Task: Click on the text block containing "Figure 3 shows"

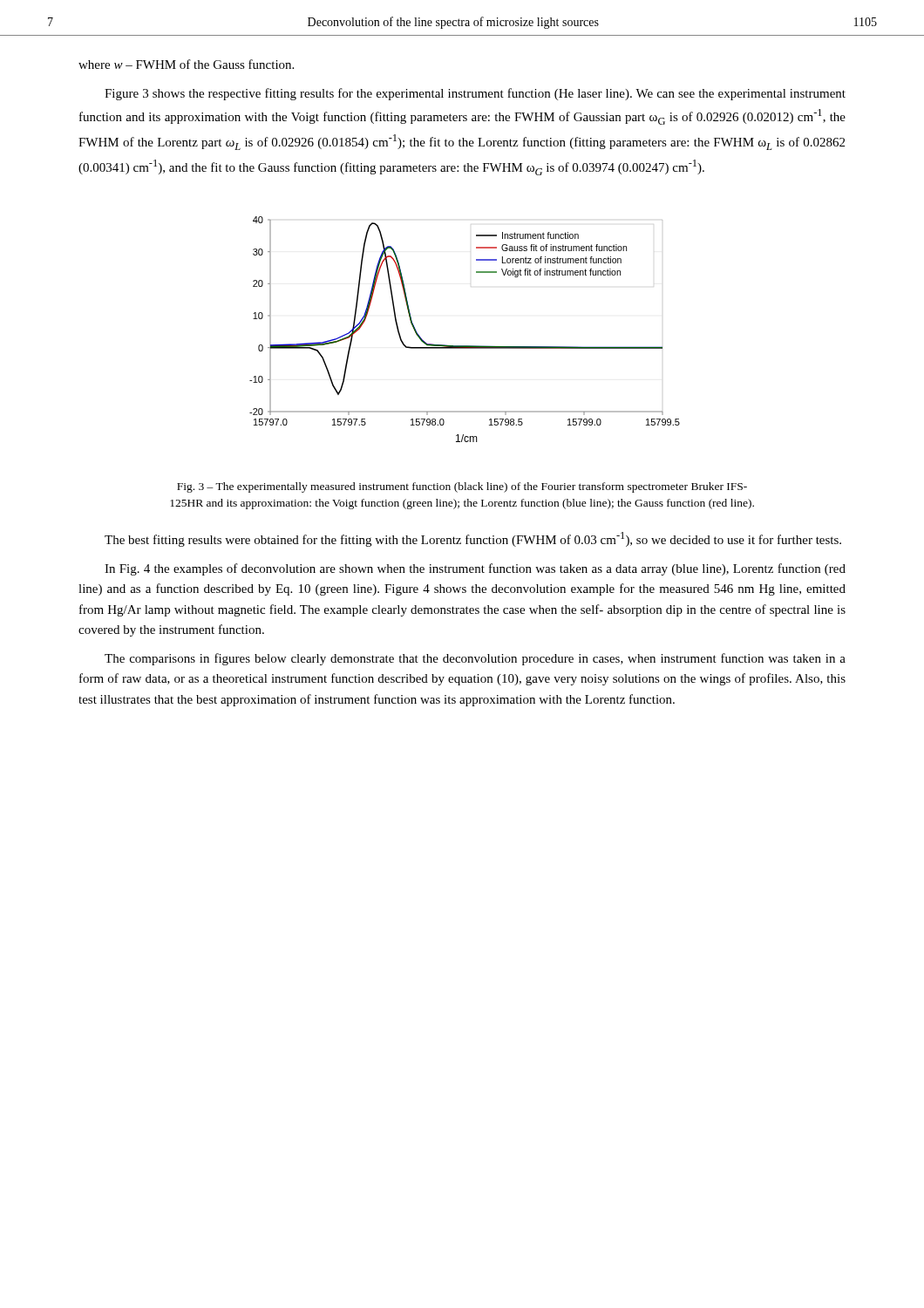Action: [462, 133]
